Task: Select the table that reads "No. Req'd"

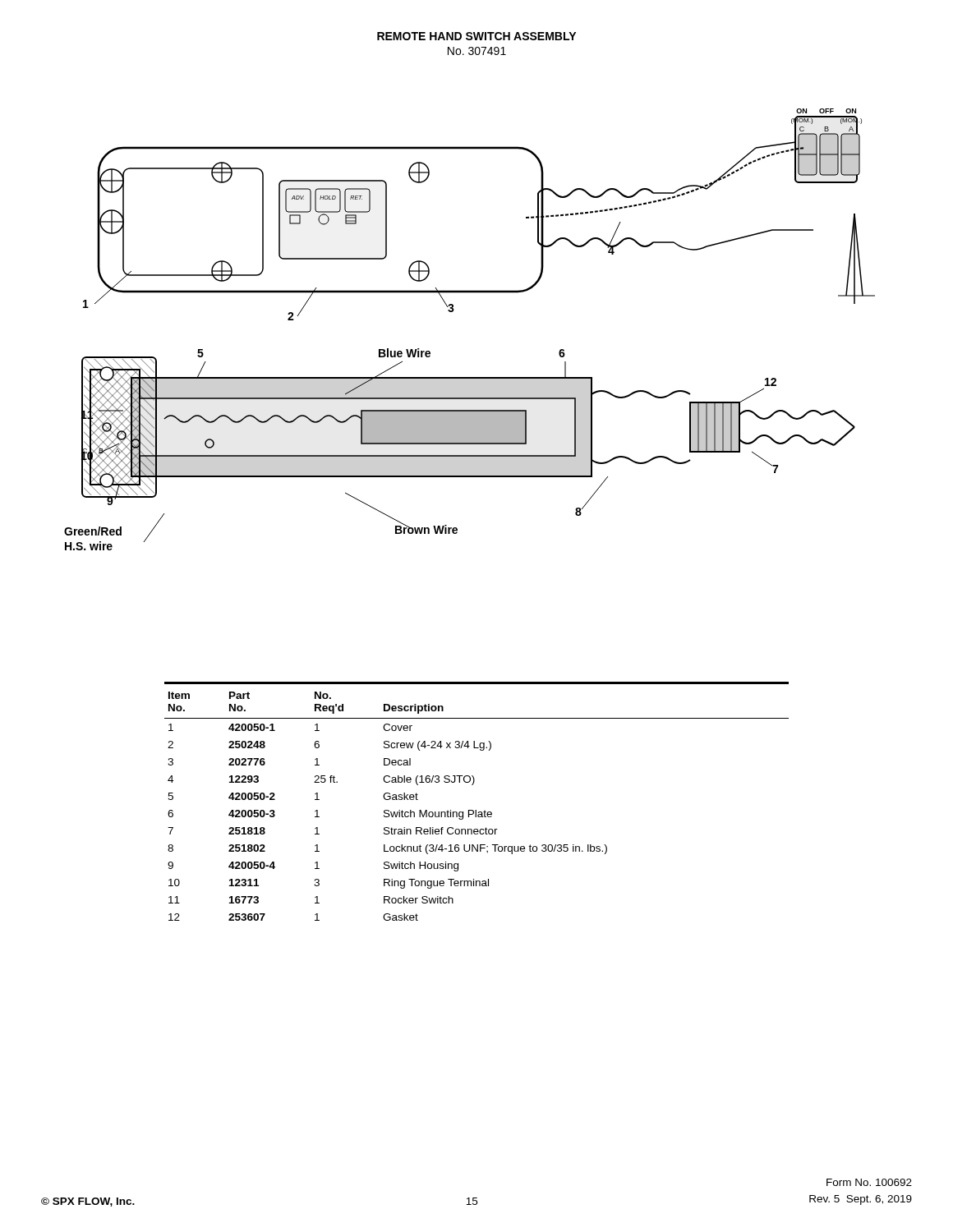Action: coord(476,804)
